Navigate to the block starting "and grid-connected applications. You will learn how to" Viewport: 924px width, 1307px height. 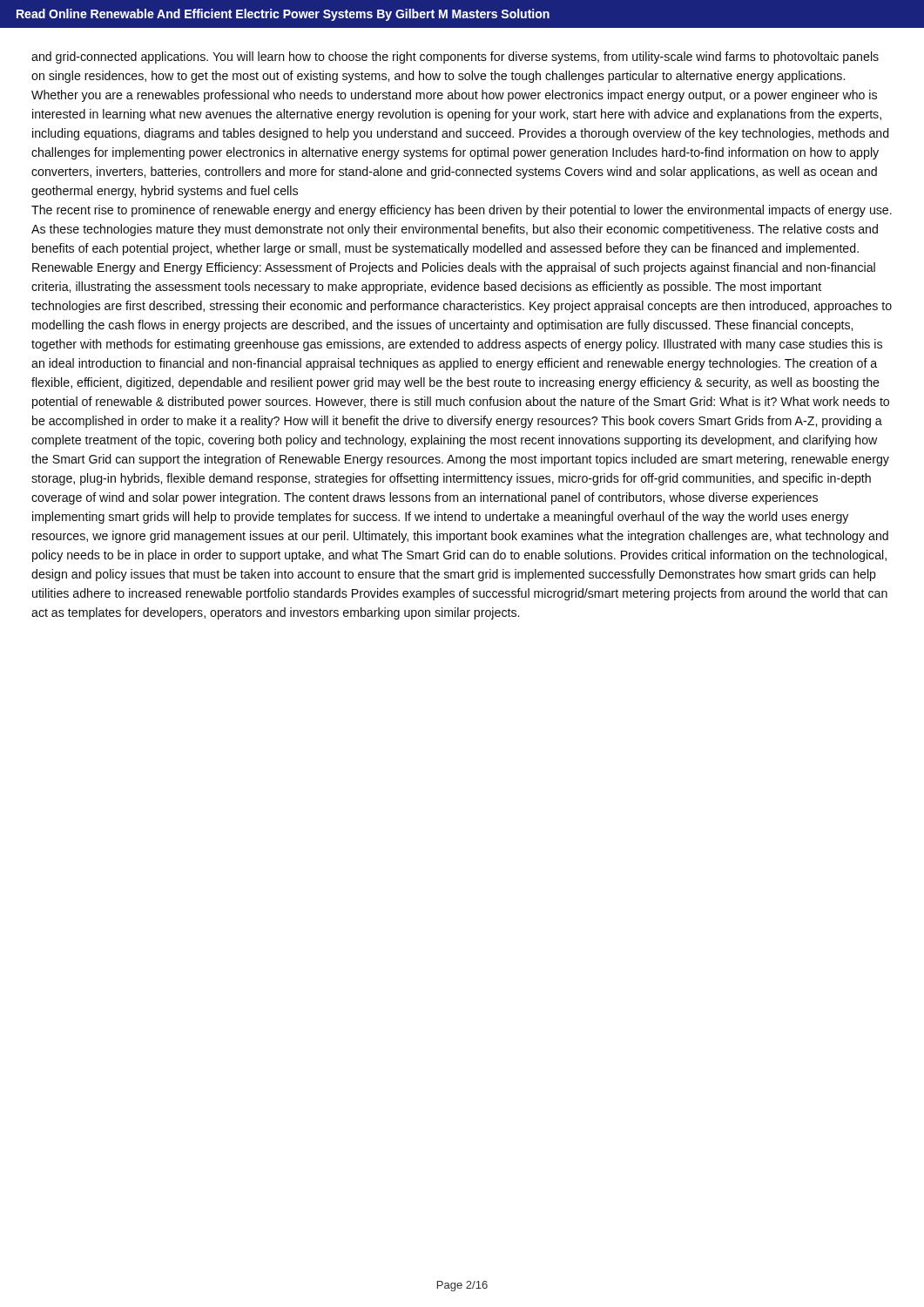click(460, 124)
